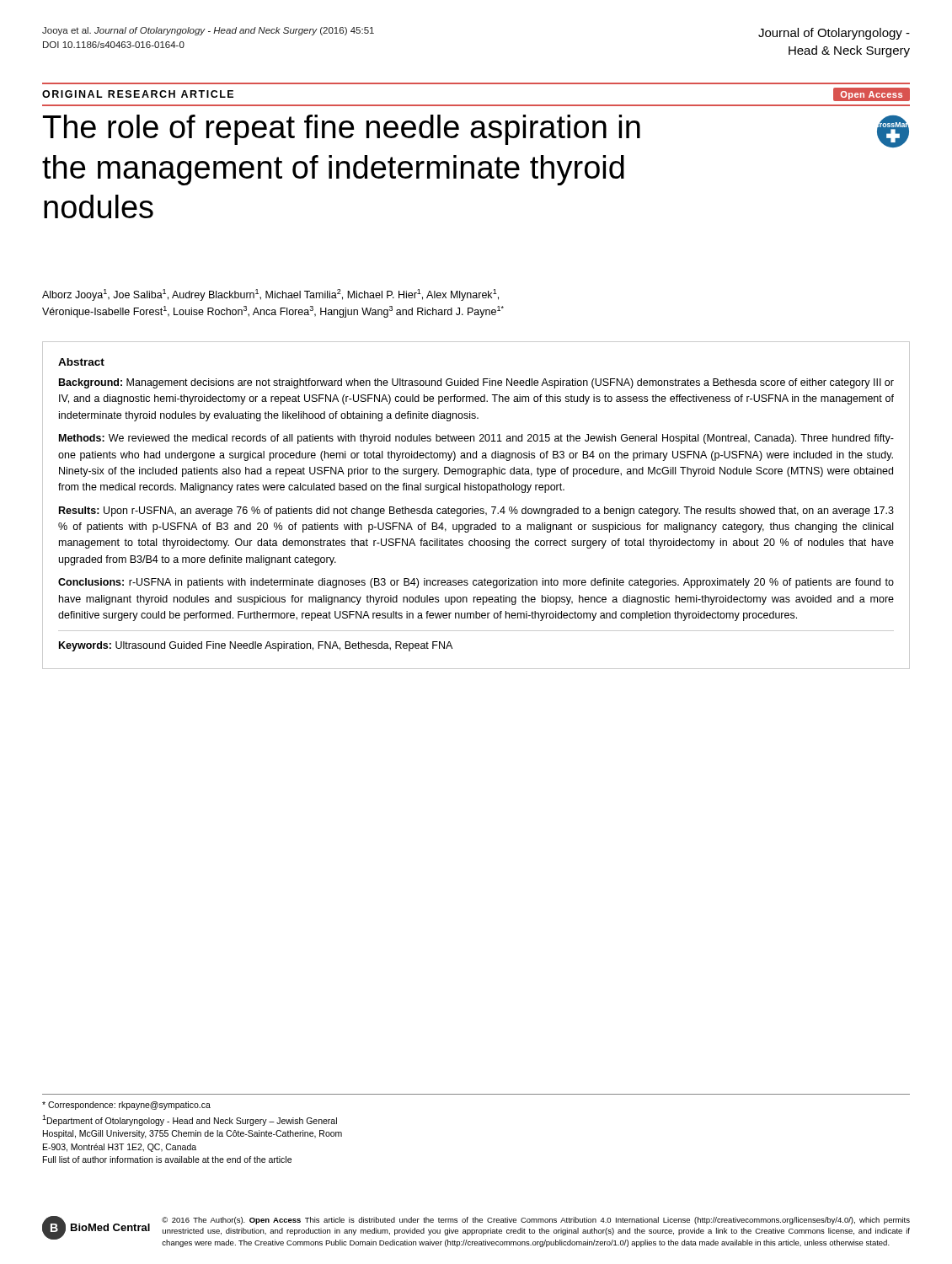Locate the text starting "Correspondence: rkpayne@sympatico.ca 1Department"
This screenshot has width=952, height=1264.
tap(192, 1132)
